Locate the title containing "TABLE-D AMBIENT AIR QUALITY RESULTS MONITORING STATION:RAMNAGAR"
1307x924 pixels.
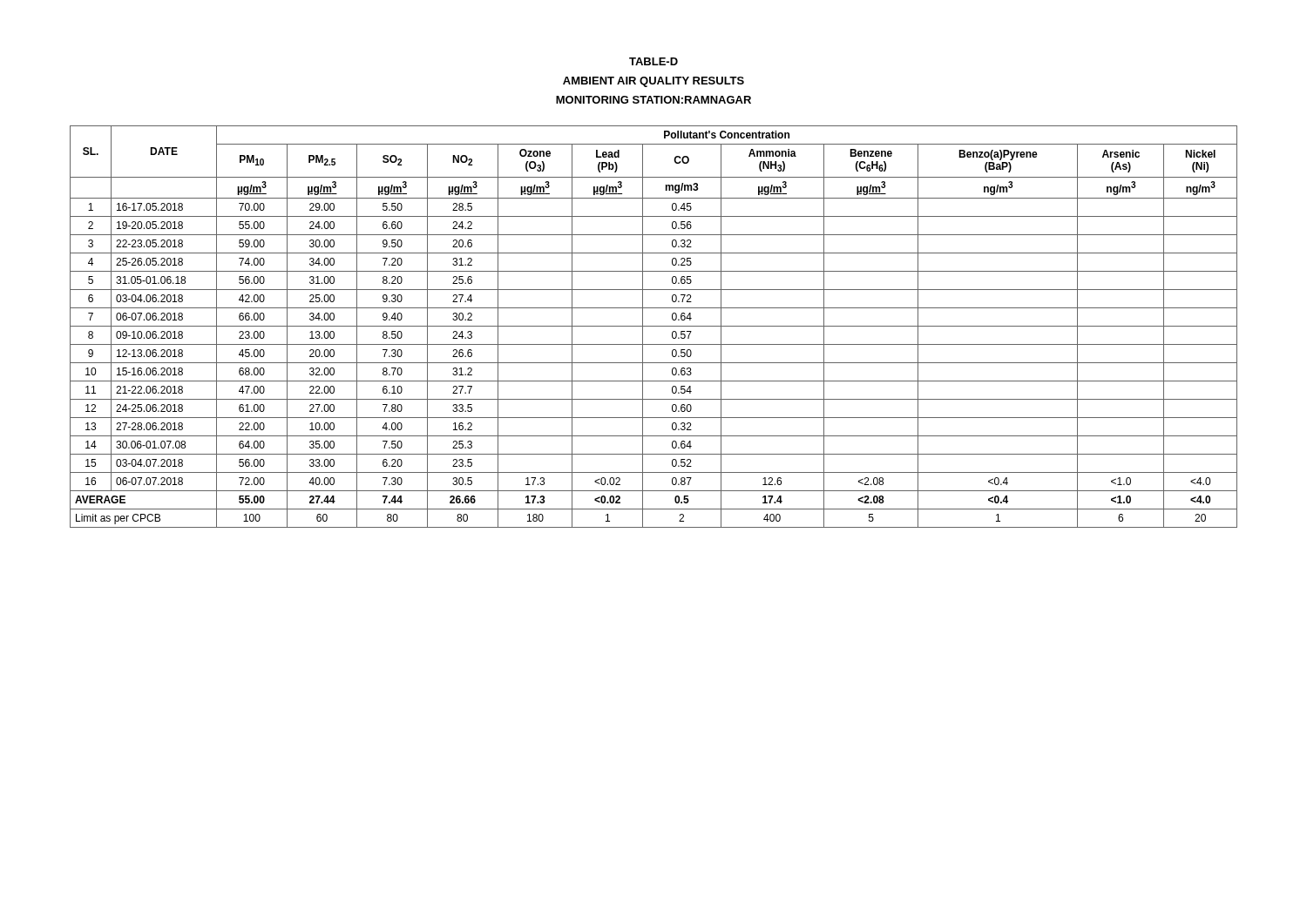pos(654,81)
